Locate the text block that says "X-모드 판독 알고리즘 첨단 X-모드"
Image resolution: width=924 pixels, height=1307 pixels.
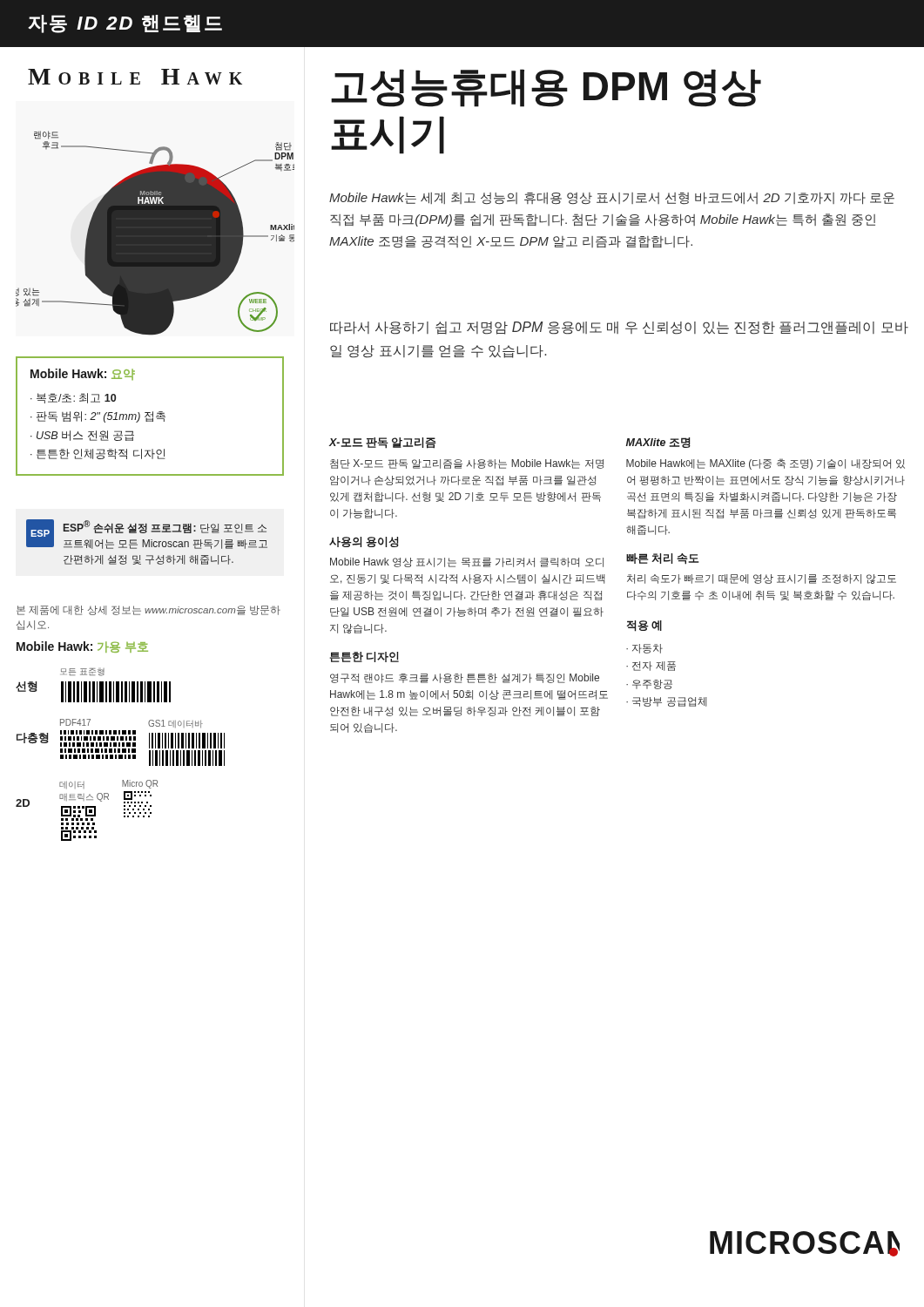[x=470, y=585]
